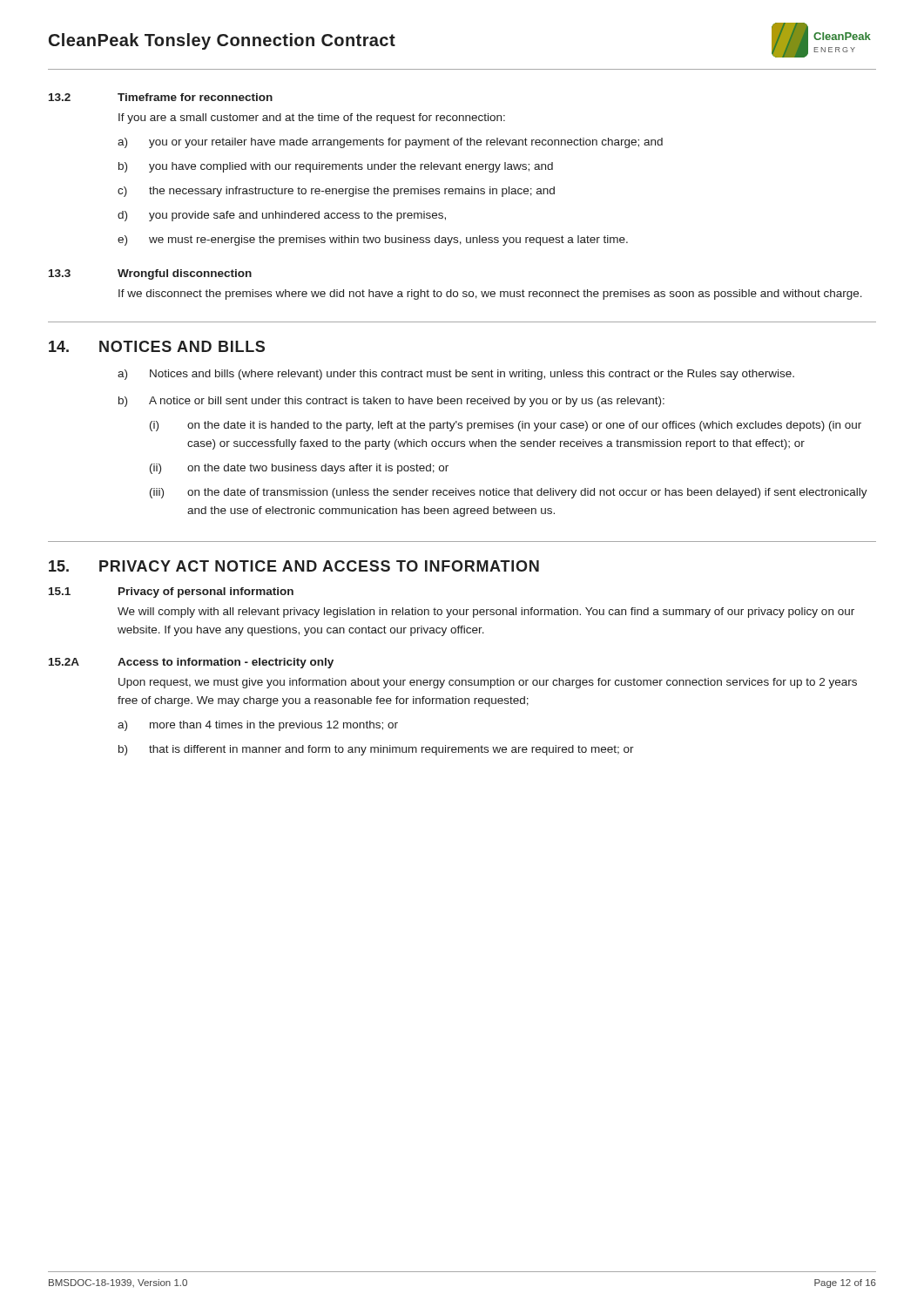Where is the passage that starts "b) you have complied with"?
The image size is (924, 1307).
pos(497,167)
